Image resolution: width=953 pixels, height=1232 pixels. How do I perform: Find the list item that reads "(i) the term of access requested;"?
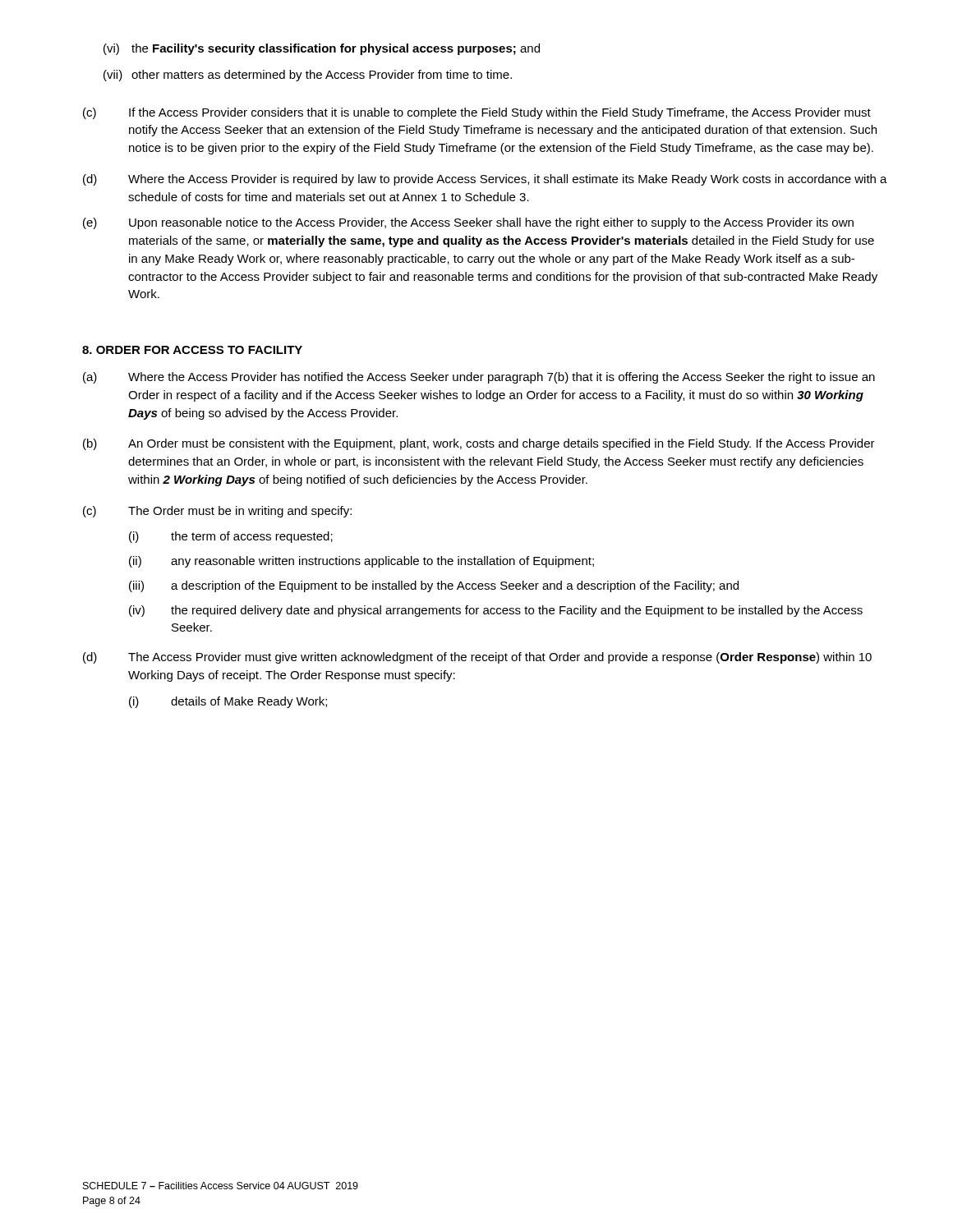click(x=231, y=537)
